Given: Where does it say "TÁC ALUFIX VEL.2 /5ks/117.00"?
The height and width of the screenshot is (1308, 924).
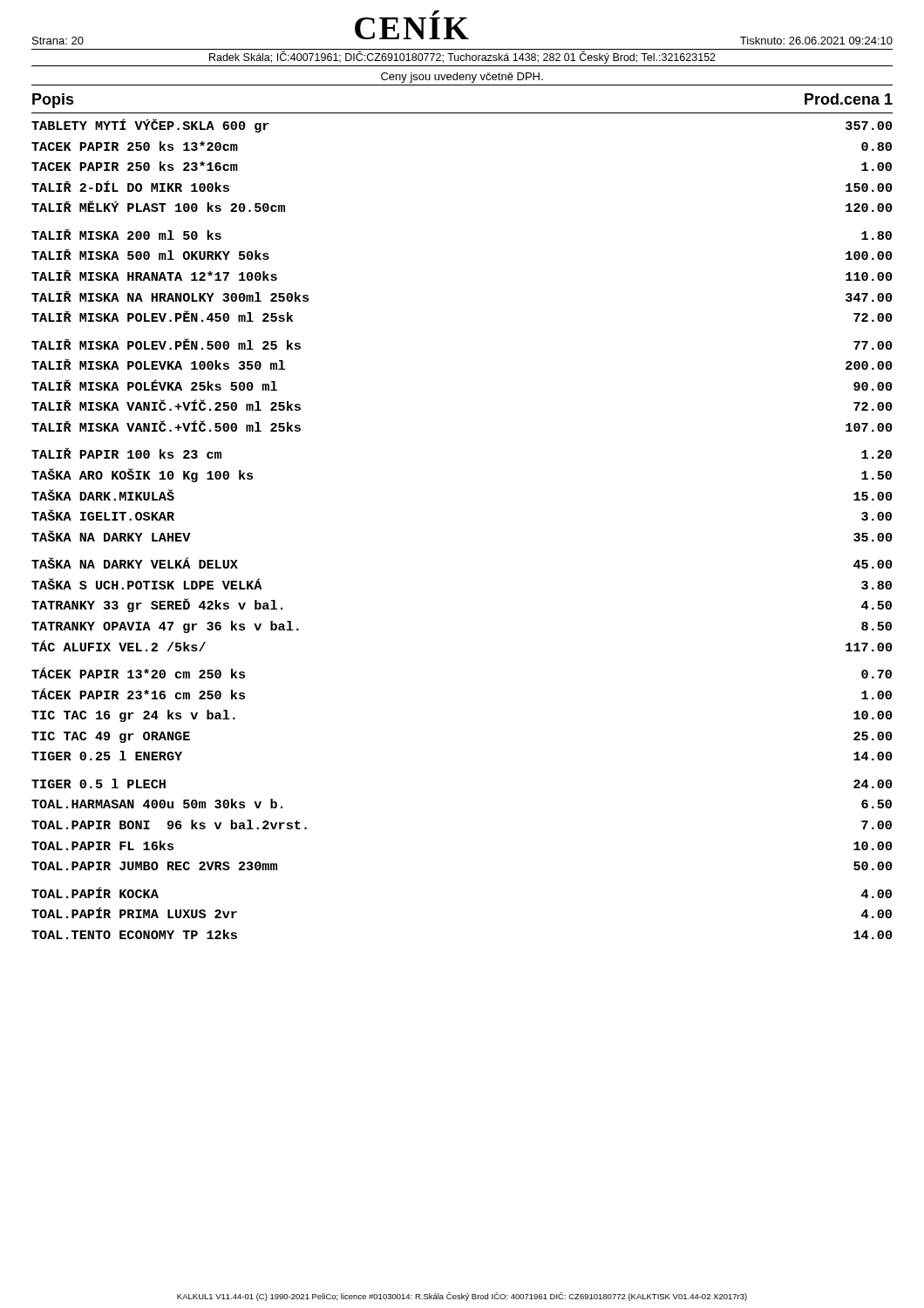Looking at the screenshot, I should [122, 646].
